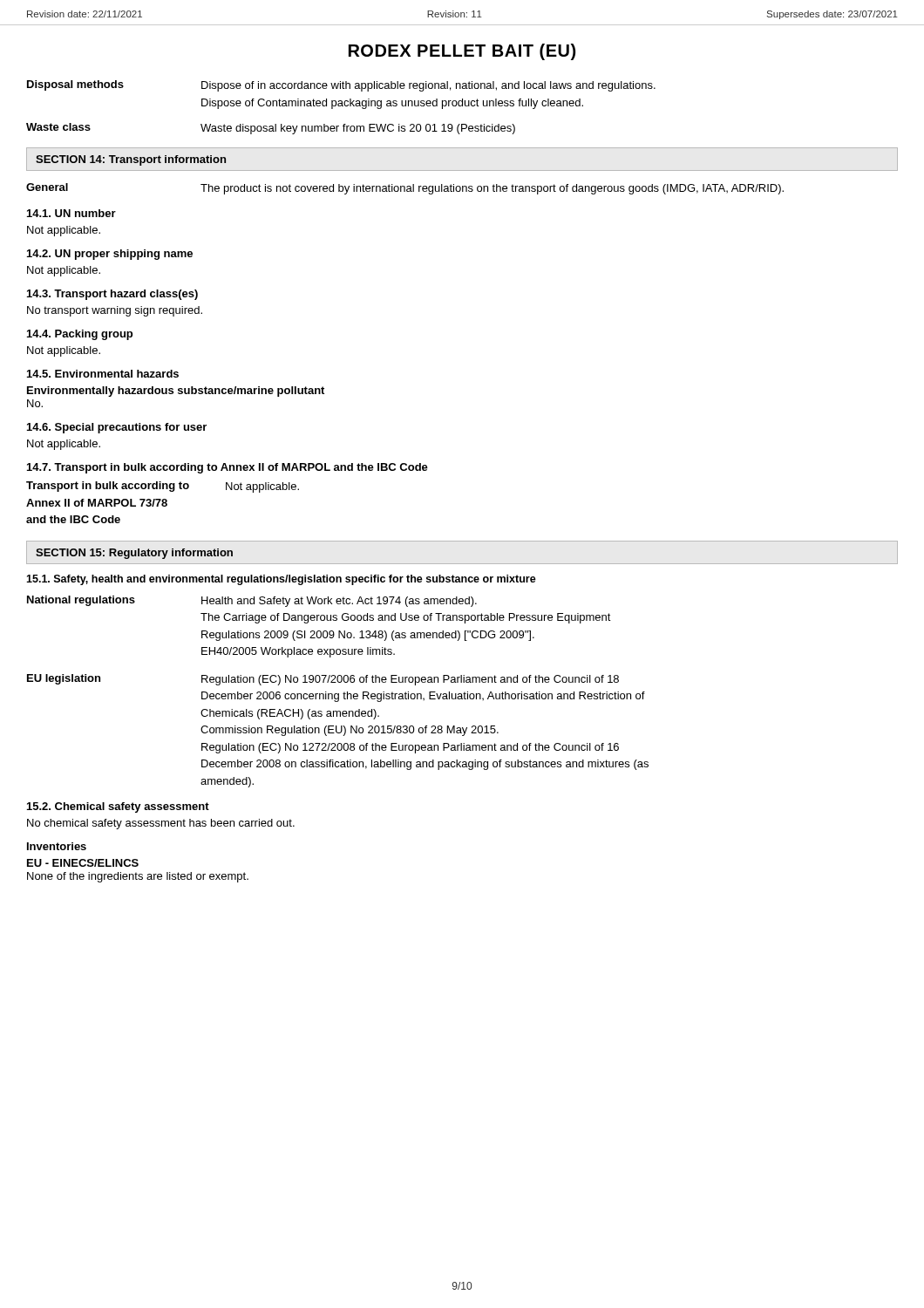Locate the section header that opens with "14.7. Transport in"
Screen dimensions: 1308x924
coord(227,467)
